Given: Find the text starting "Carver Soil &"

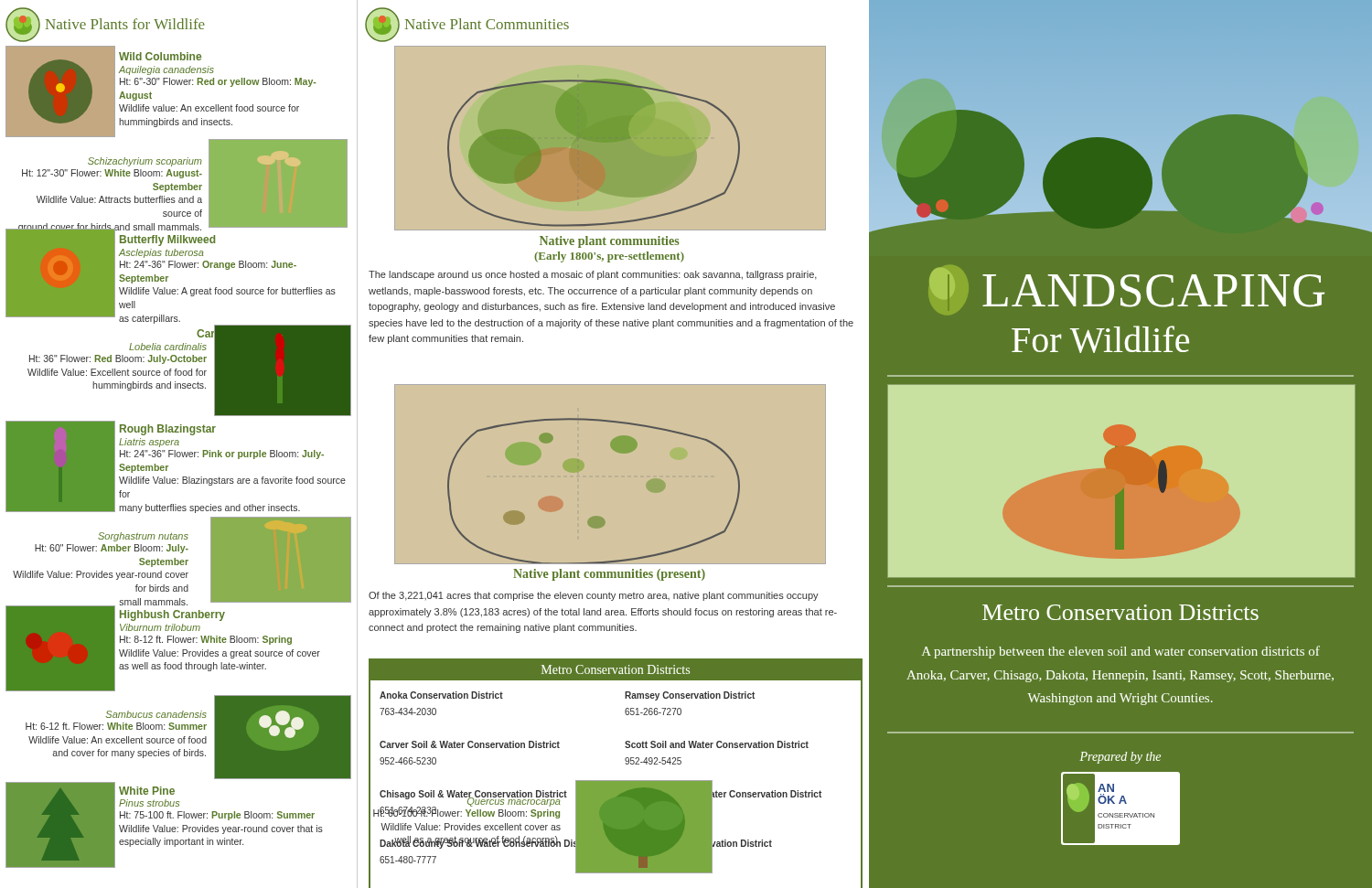Looking at the screenshot, I should [x=470, y=753].
